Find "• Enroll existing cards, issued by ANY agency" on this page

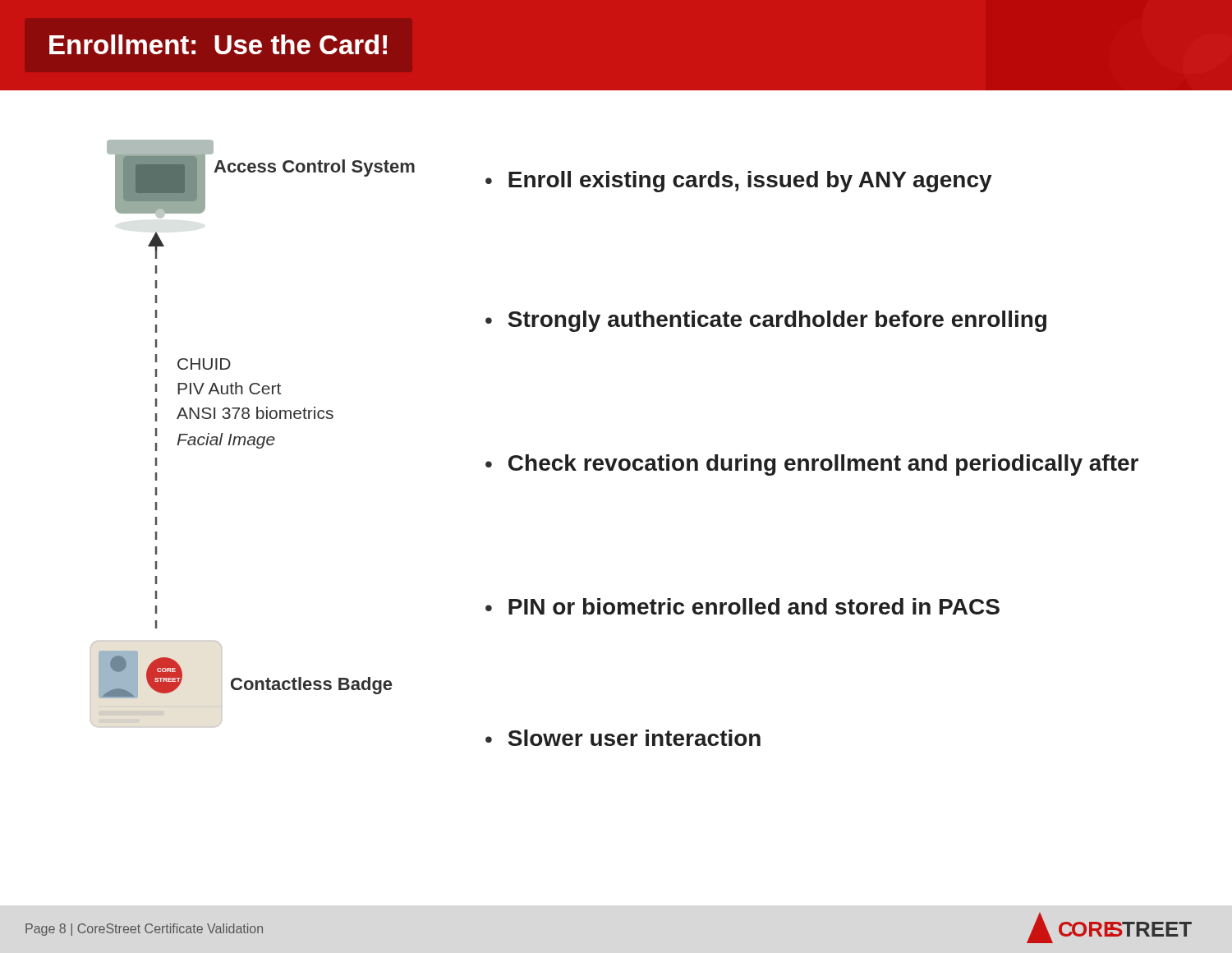coord(834,180)
